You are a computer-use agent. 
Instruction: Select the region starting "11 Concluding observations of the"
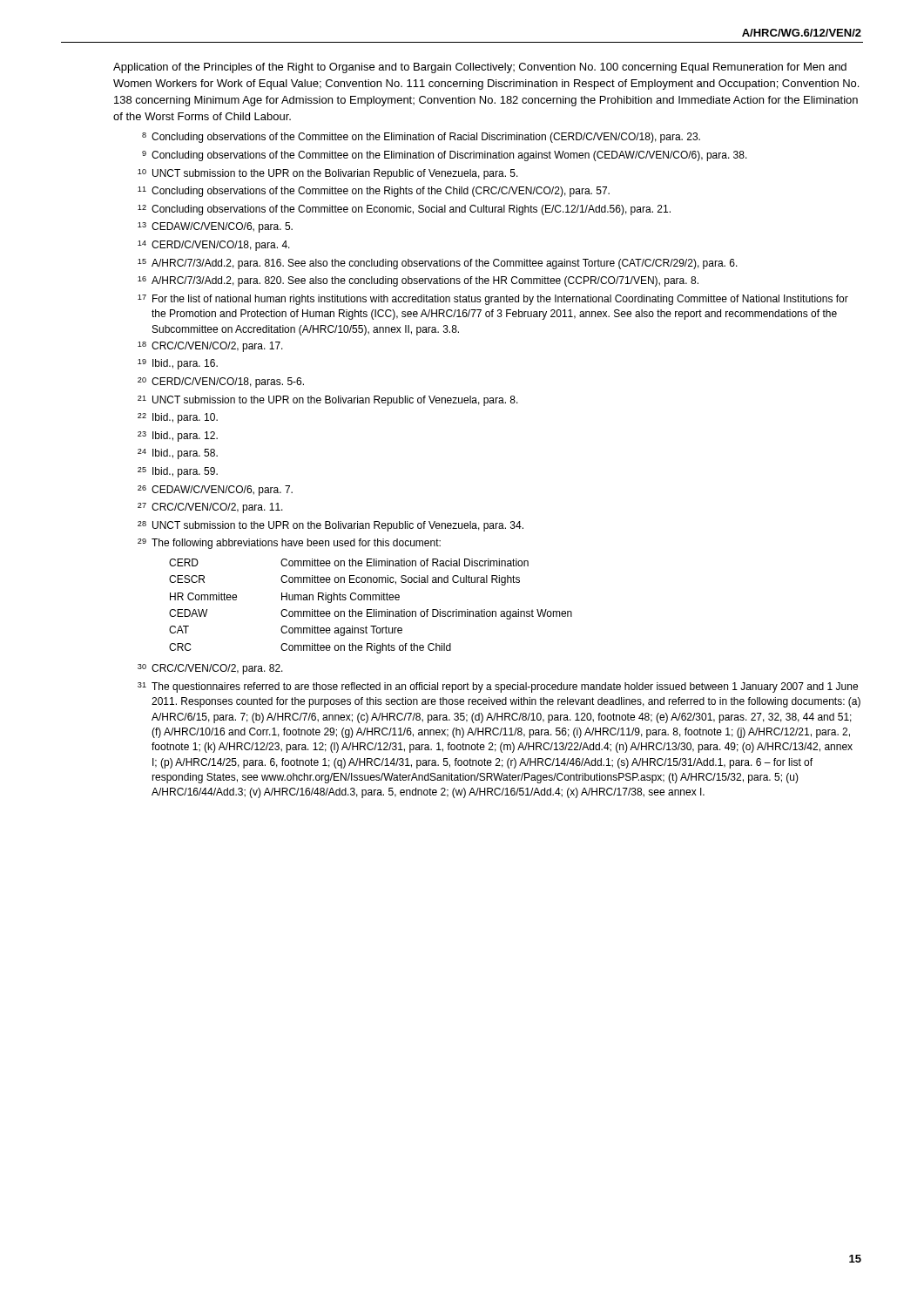[x=487, y=192]
